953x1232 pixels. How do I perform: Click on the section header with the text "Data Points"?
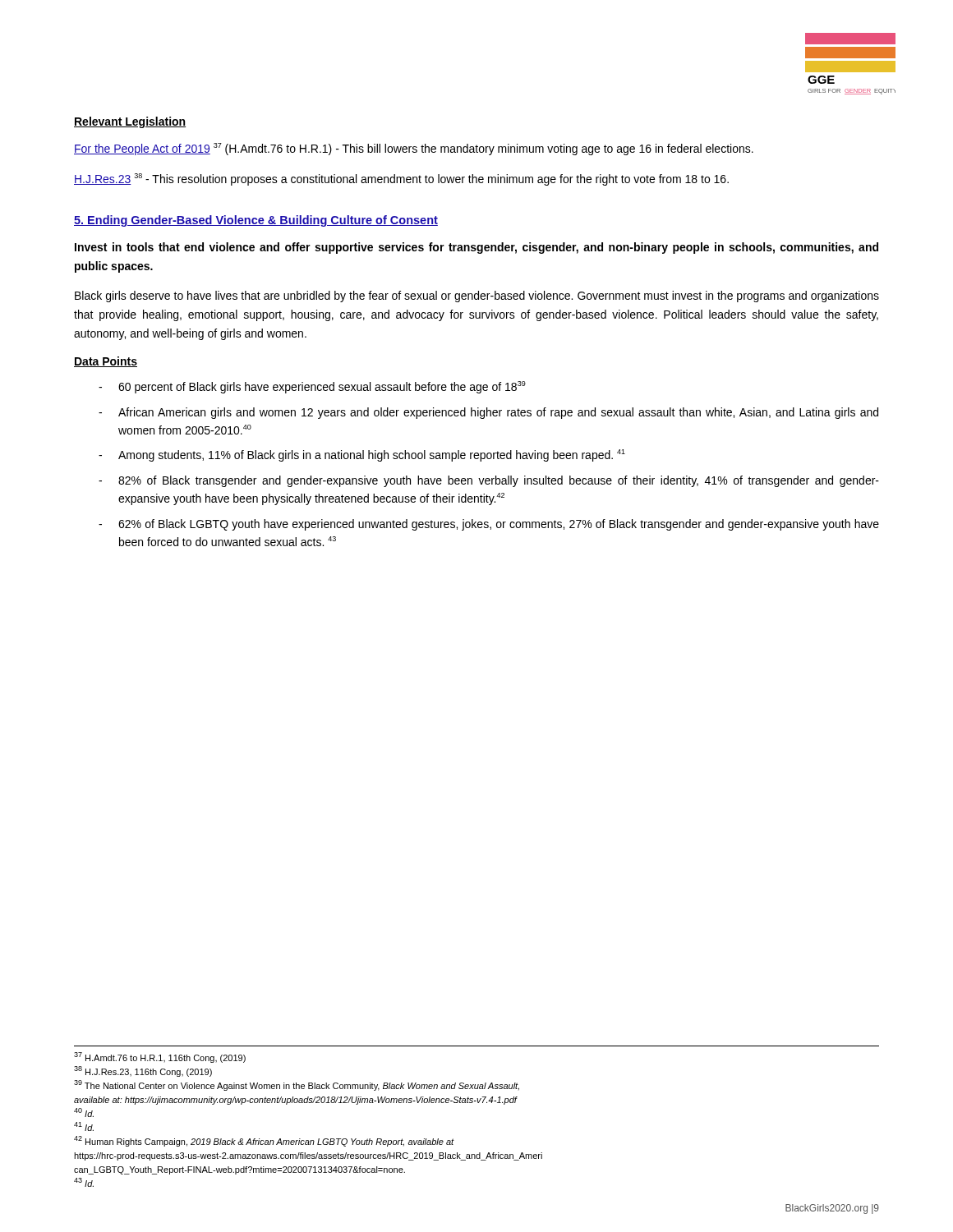tap(106, 362)
